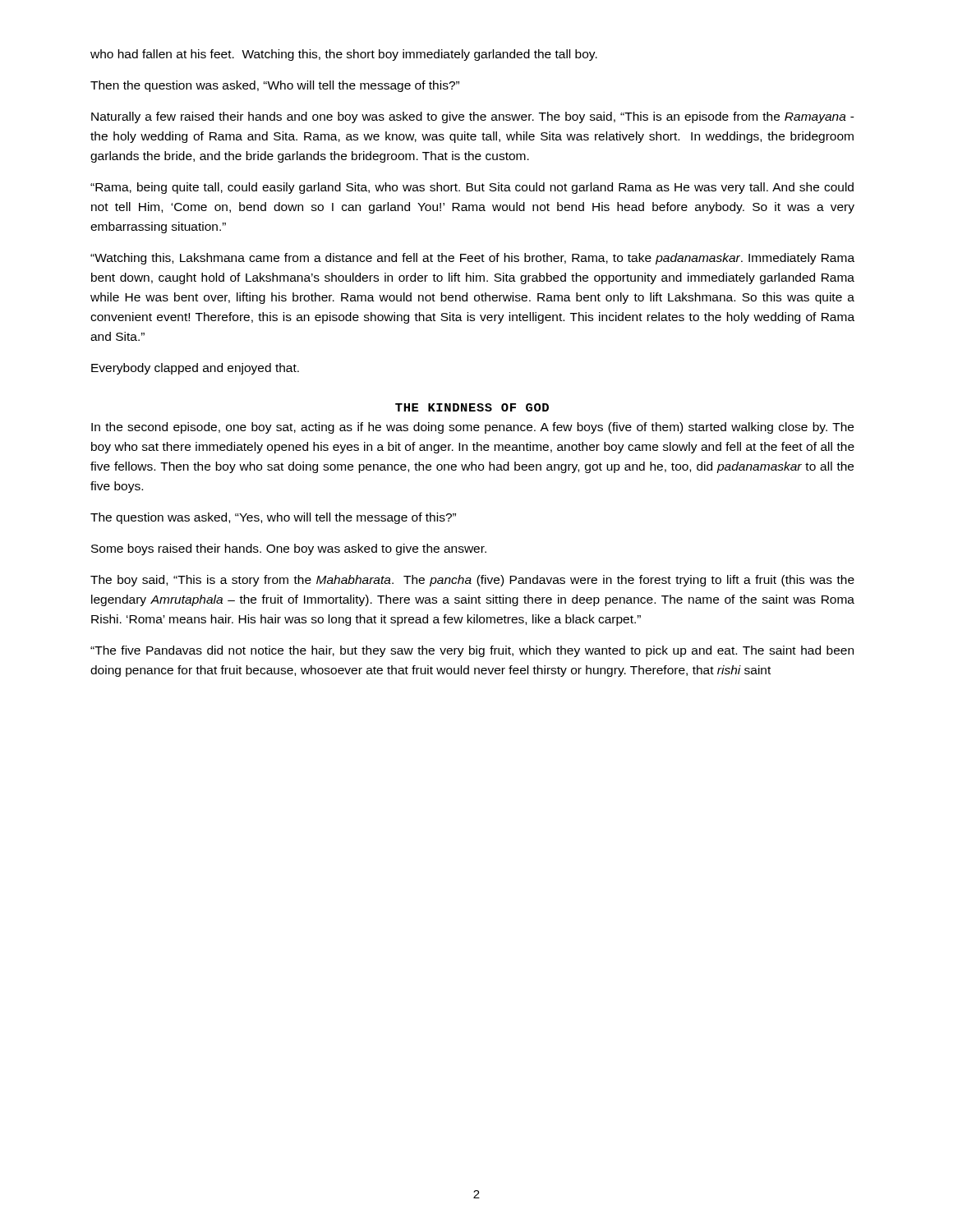Click the passage that begins "“Rama, being quite"
This screenshot has height=1232, width=953.
472,207
